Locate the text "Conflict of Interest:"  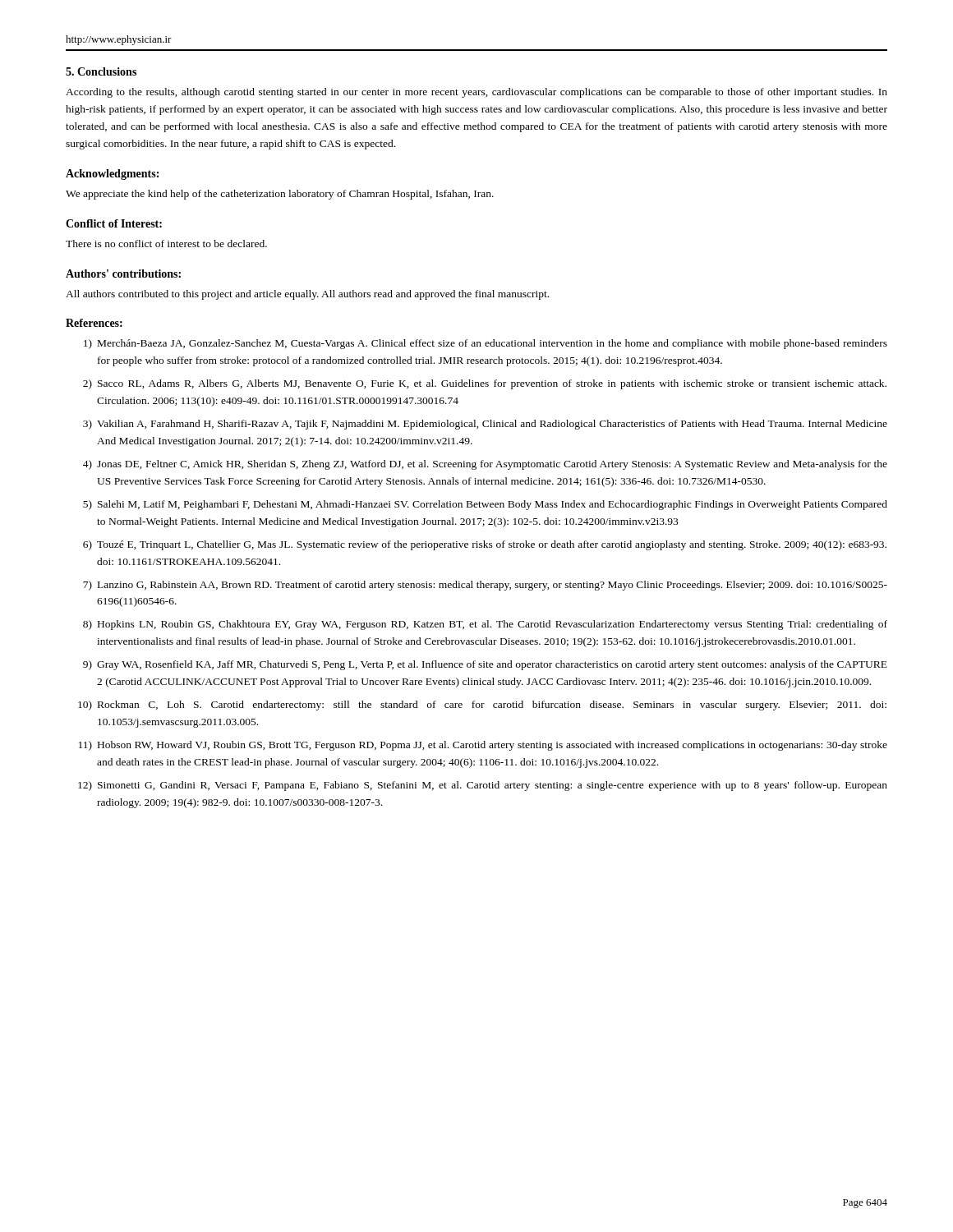[114, 223]
